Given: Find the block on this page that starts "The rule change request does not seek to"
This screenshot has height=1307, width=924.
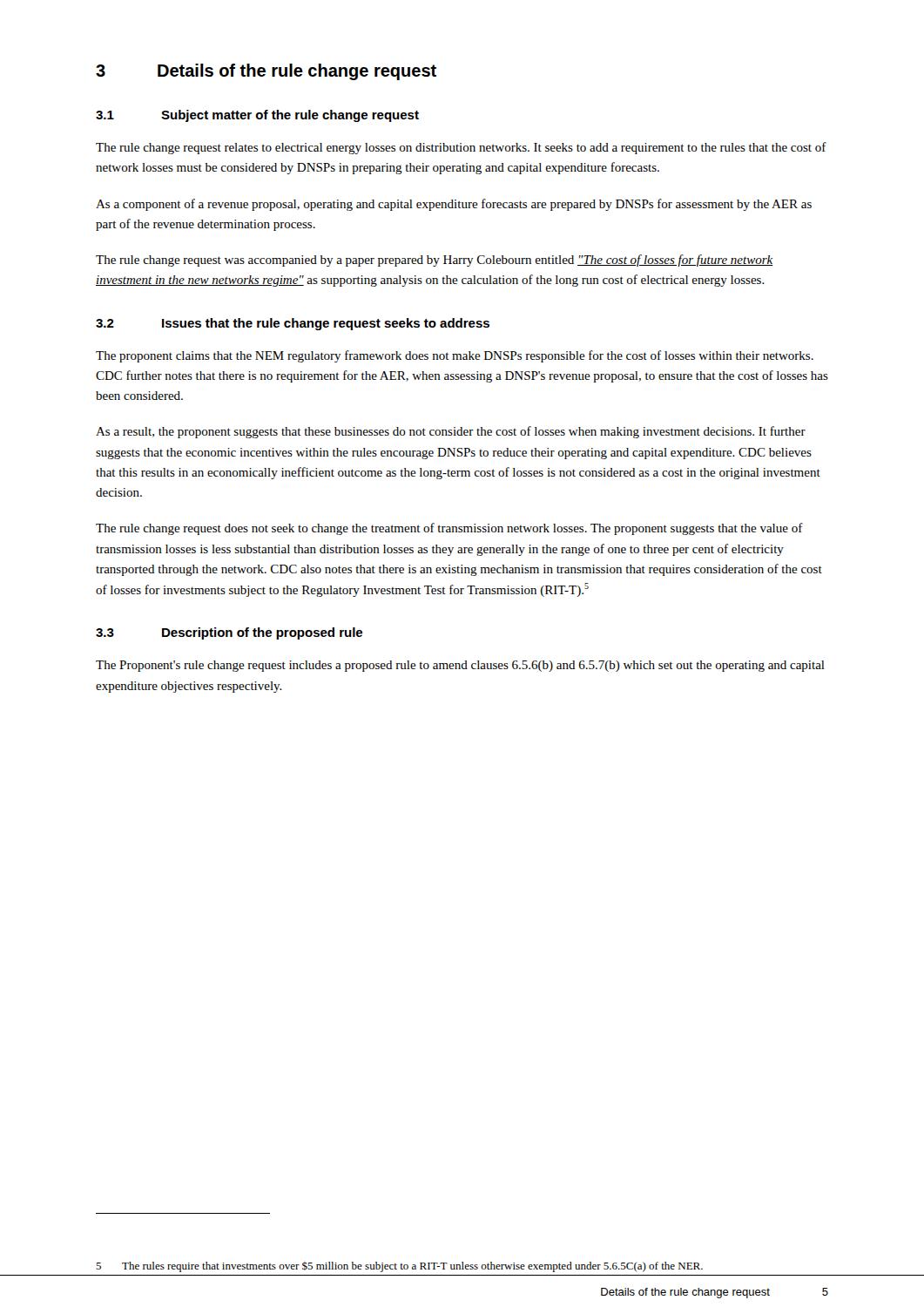Looking at the screenshot, I should (459, 559).
